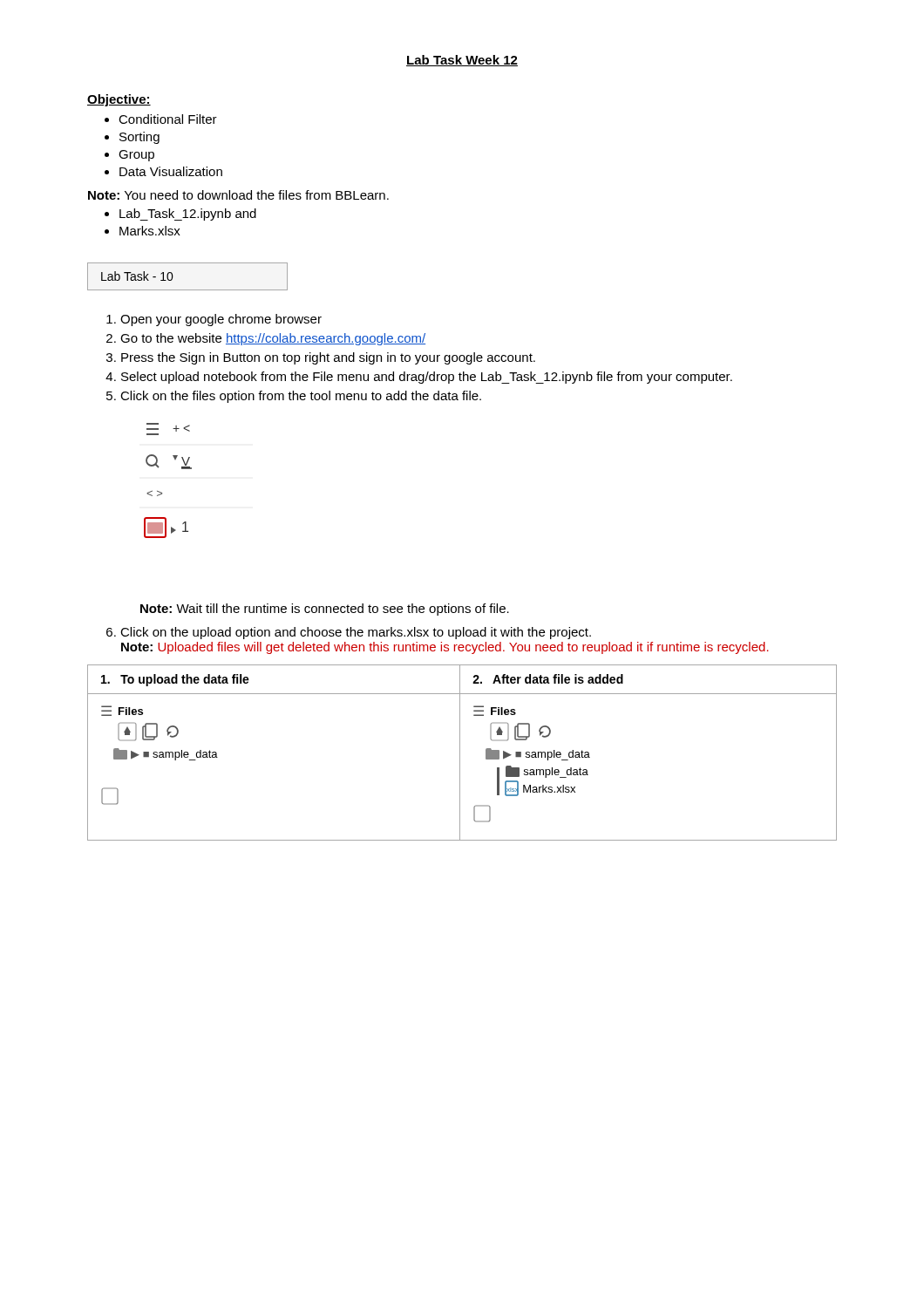The width and height of the screenshot is (924, 1308).
Task: Point to the block starting "Note: You need to"
Action: pyautogui.click(x=238, y=195)
